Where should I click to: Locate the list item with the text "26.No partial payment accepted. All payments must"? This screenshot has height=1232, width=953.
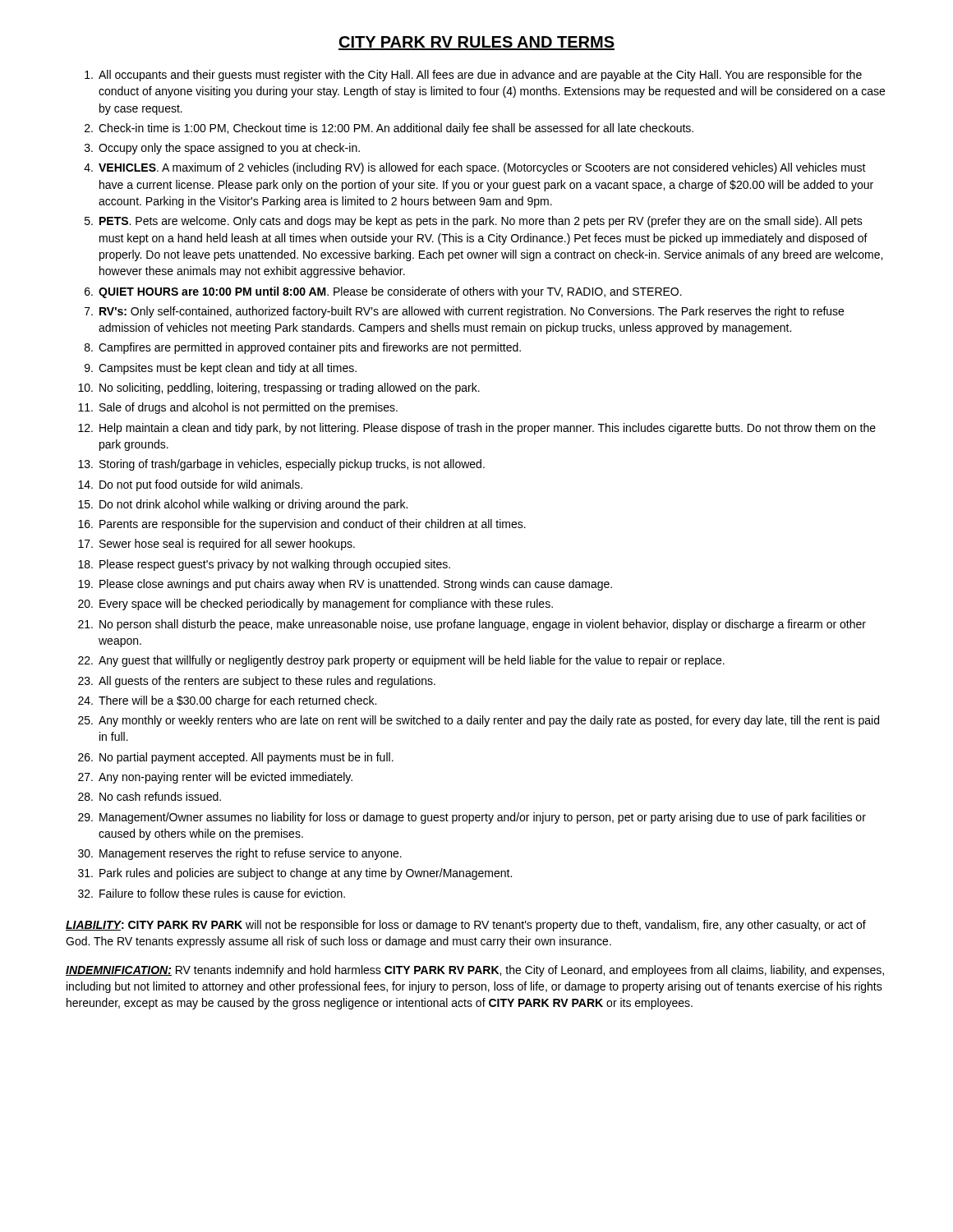pos(236,758)
